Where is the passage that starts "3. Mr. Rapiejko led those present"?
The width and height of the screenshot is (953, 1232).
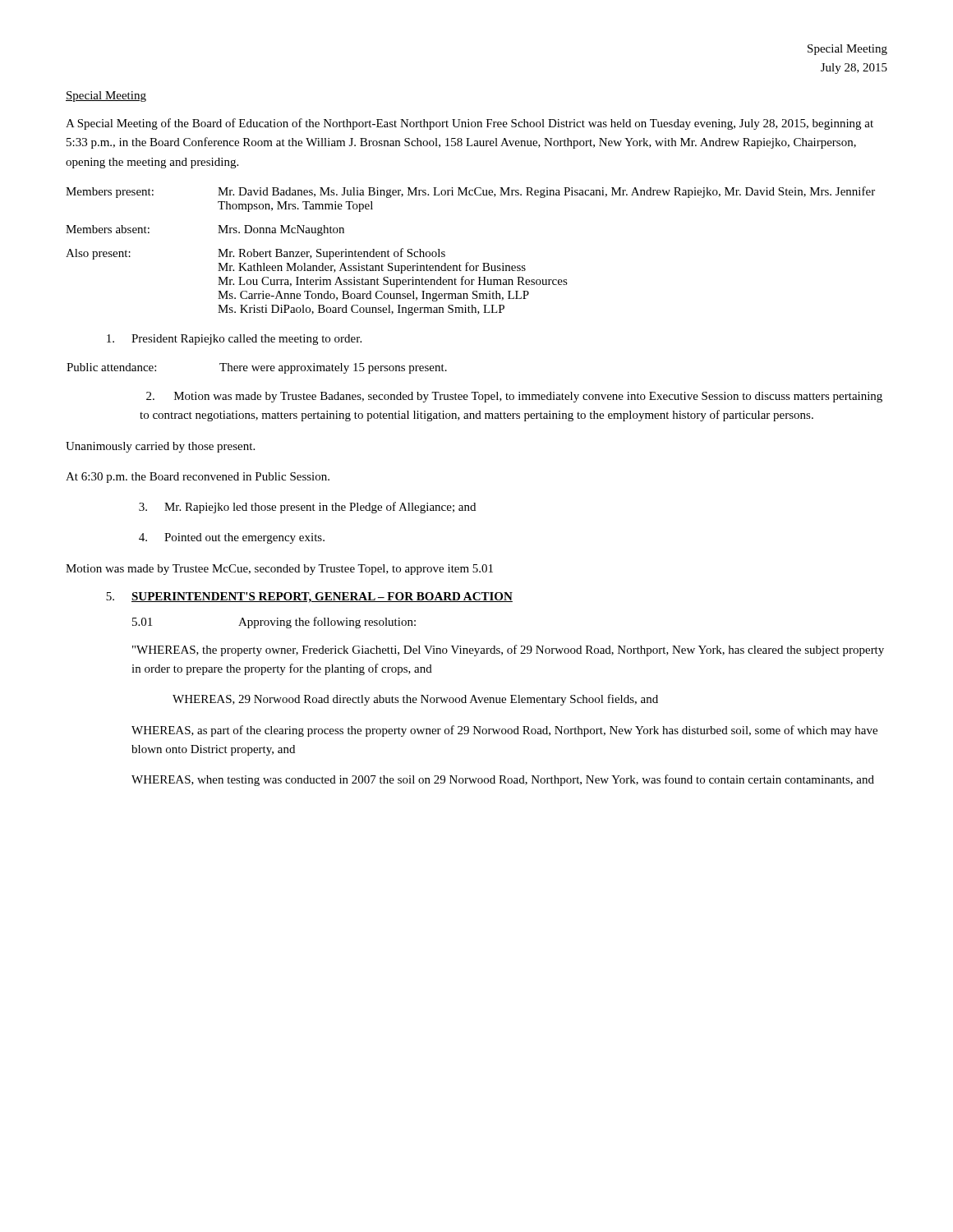tap(476, 507)
